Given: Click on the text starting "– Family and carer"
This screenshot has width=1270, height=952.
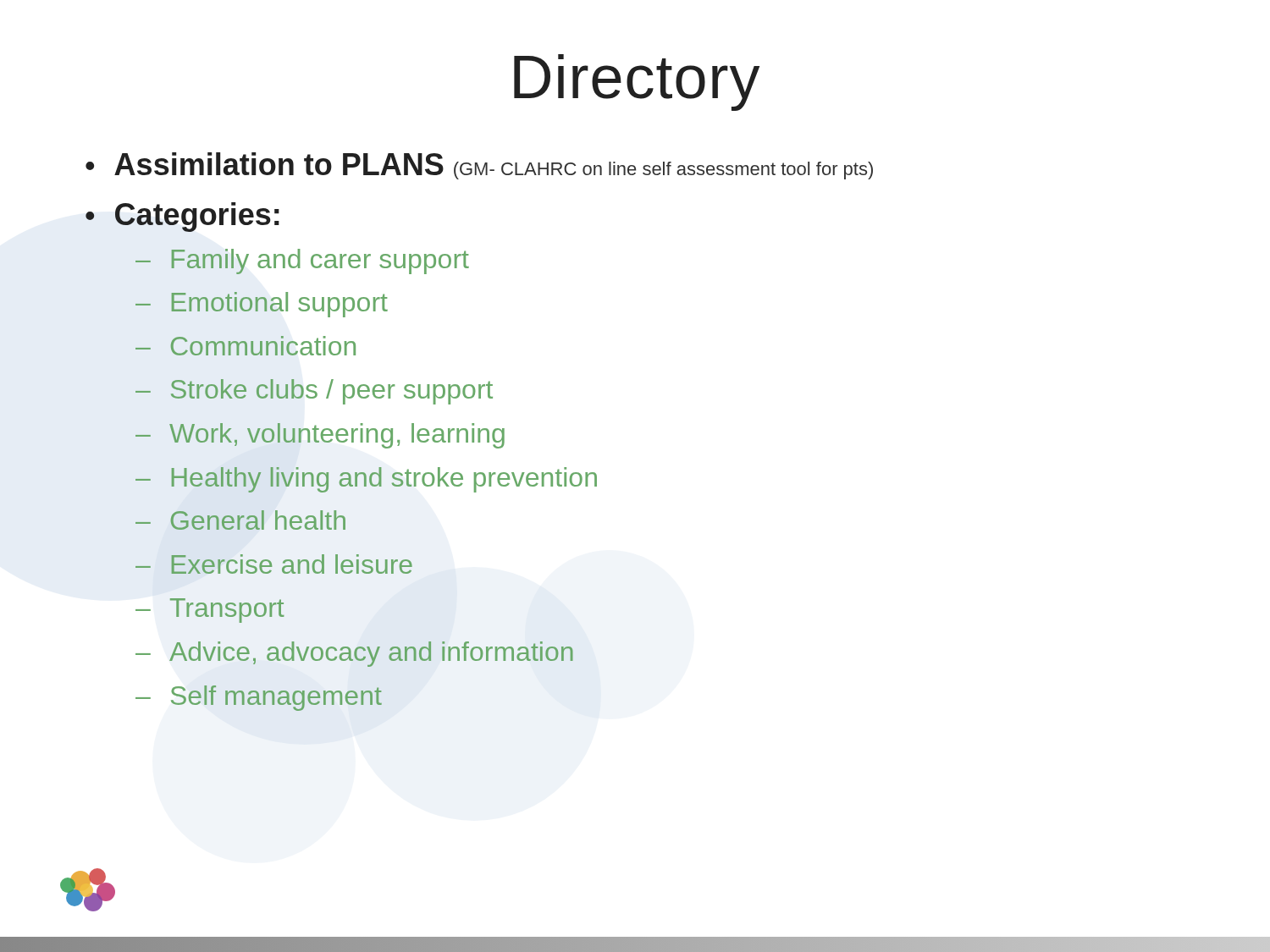Looking at the screenshot, I should pyautogui.click(x=302, y=259).
